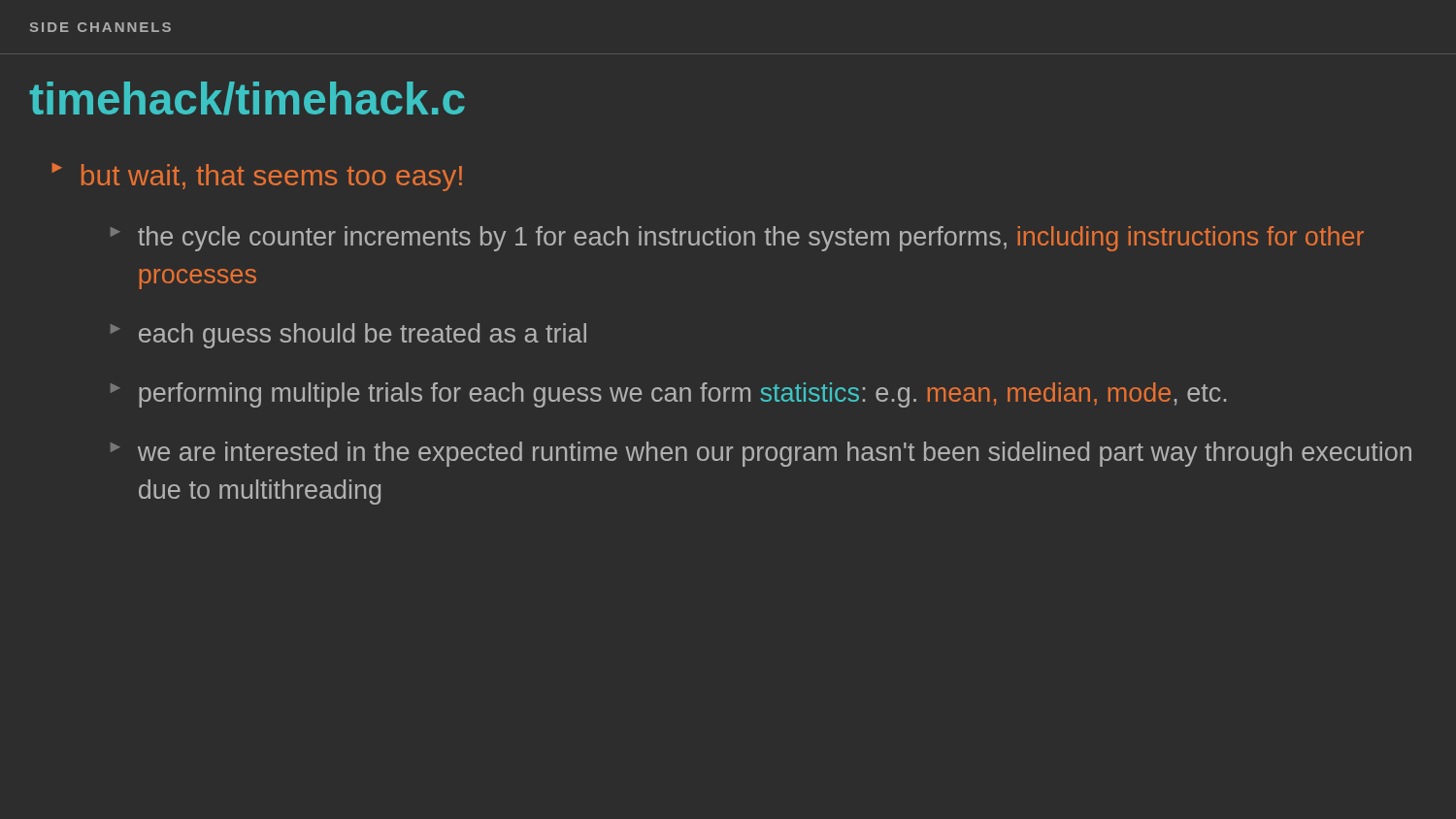The width and height of the screenshot is (1456, 819).
Task: Click on the text block starting "► the cycle counter increments by 1 for"
Action: click(767, 256)
